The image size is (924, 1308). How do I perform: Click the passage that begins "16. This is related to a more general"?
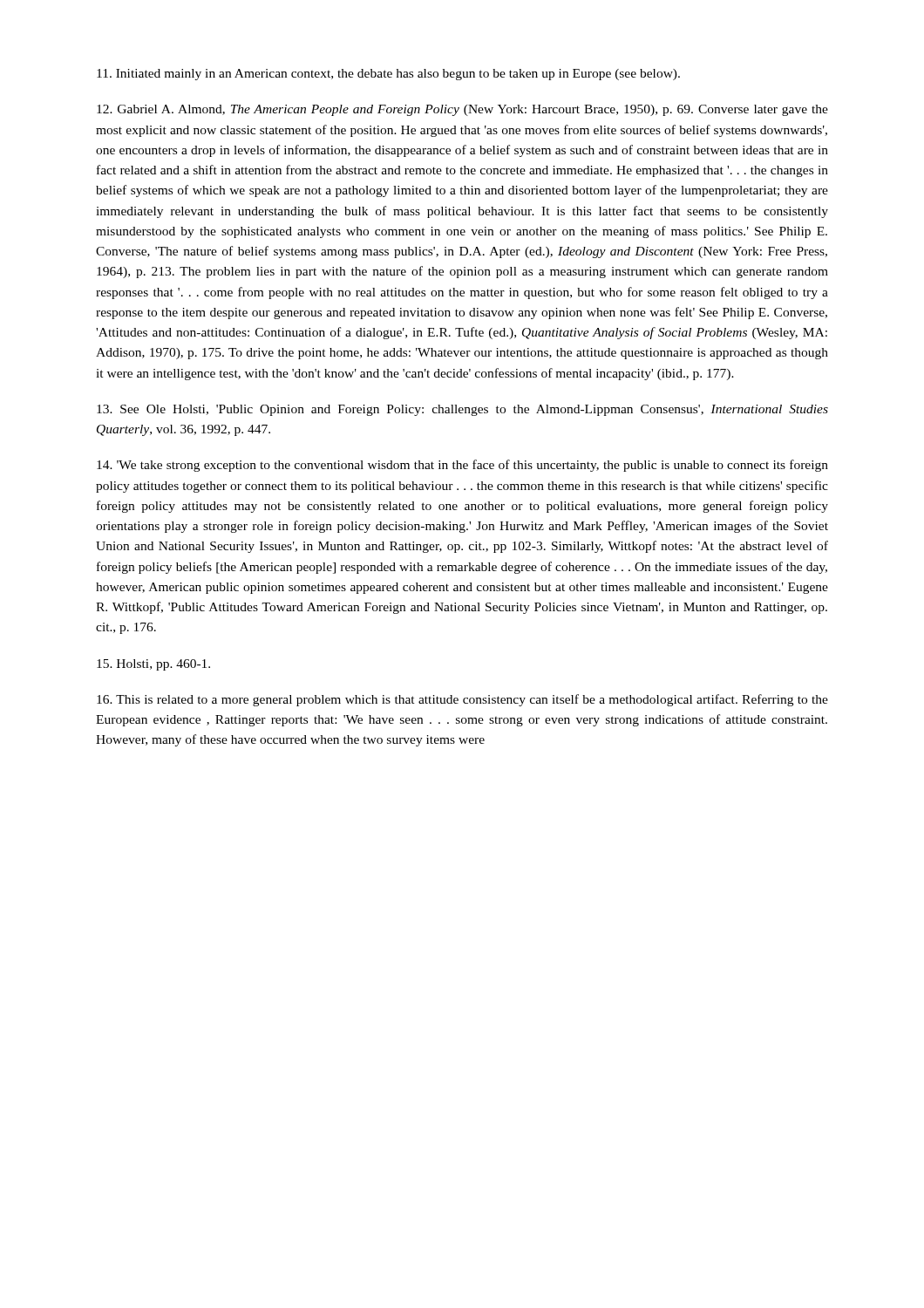click(x=462, y=719)
